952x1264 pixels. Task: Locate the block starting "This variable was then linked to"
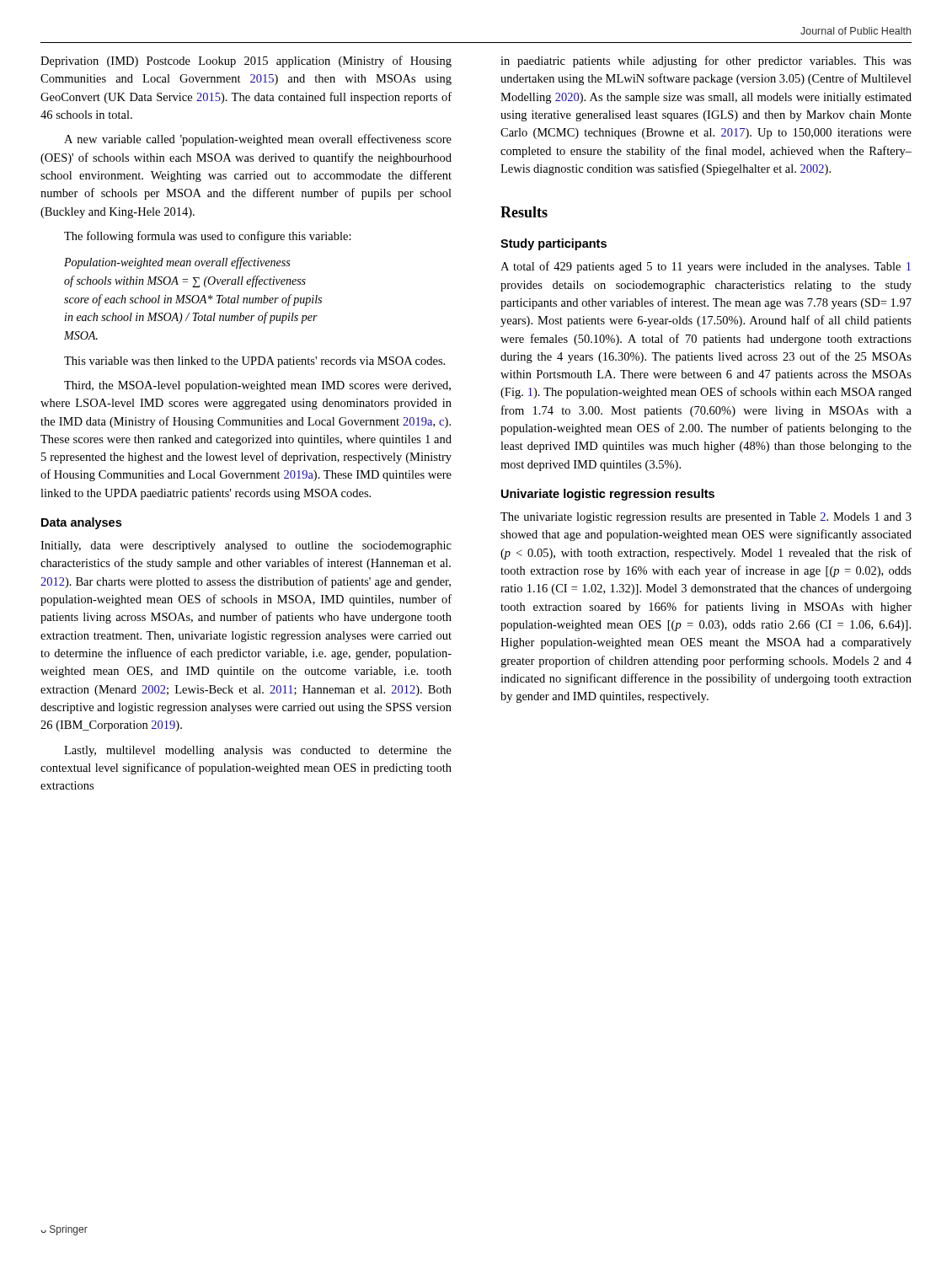246,427
